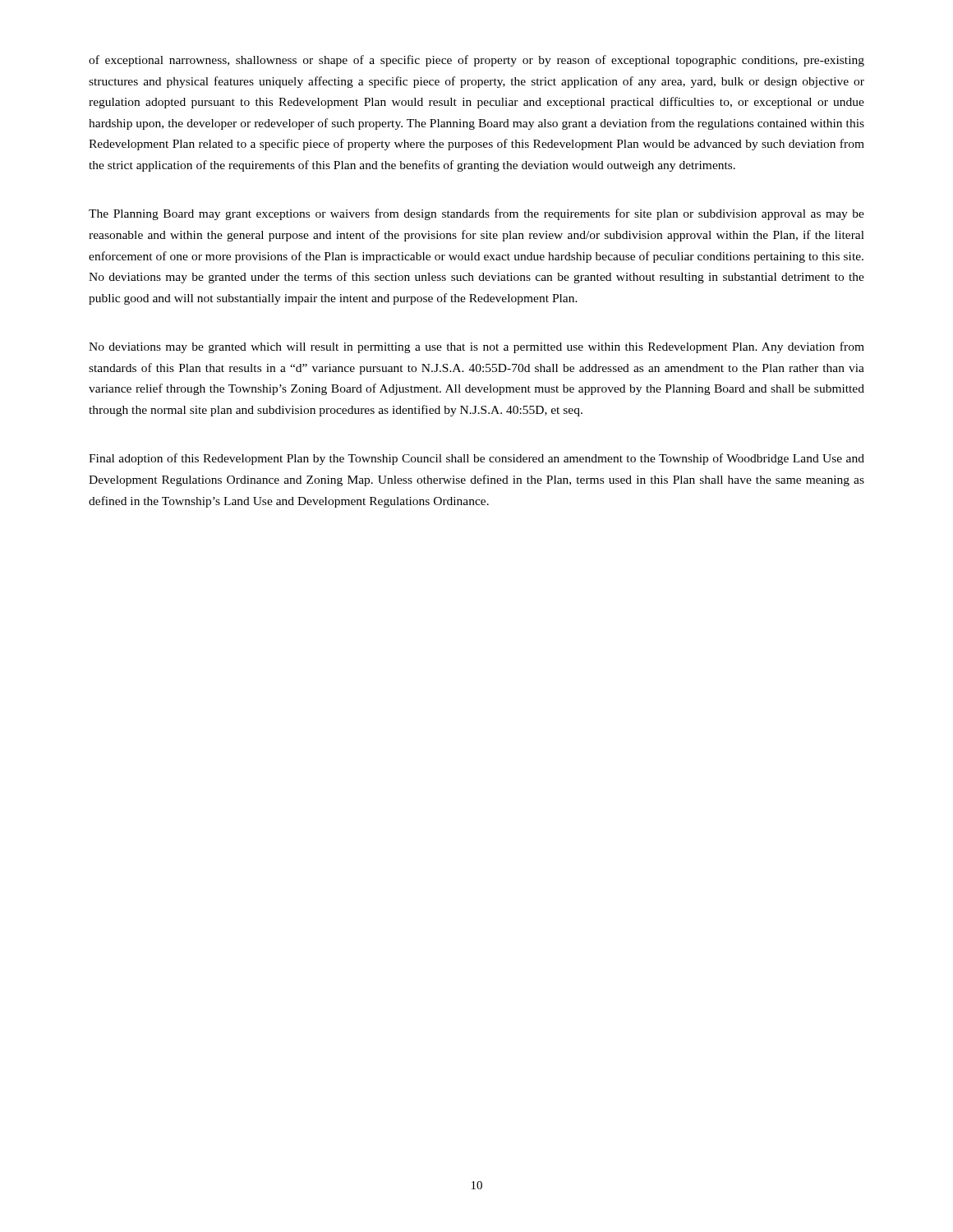This screenshot has height=1232, width=953.
Task: Find the text block that reads "The Planning Board may grant"
Action: click(x=476, y=255)
